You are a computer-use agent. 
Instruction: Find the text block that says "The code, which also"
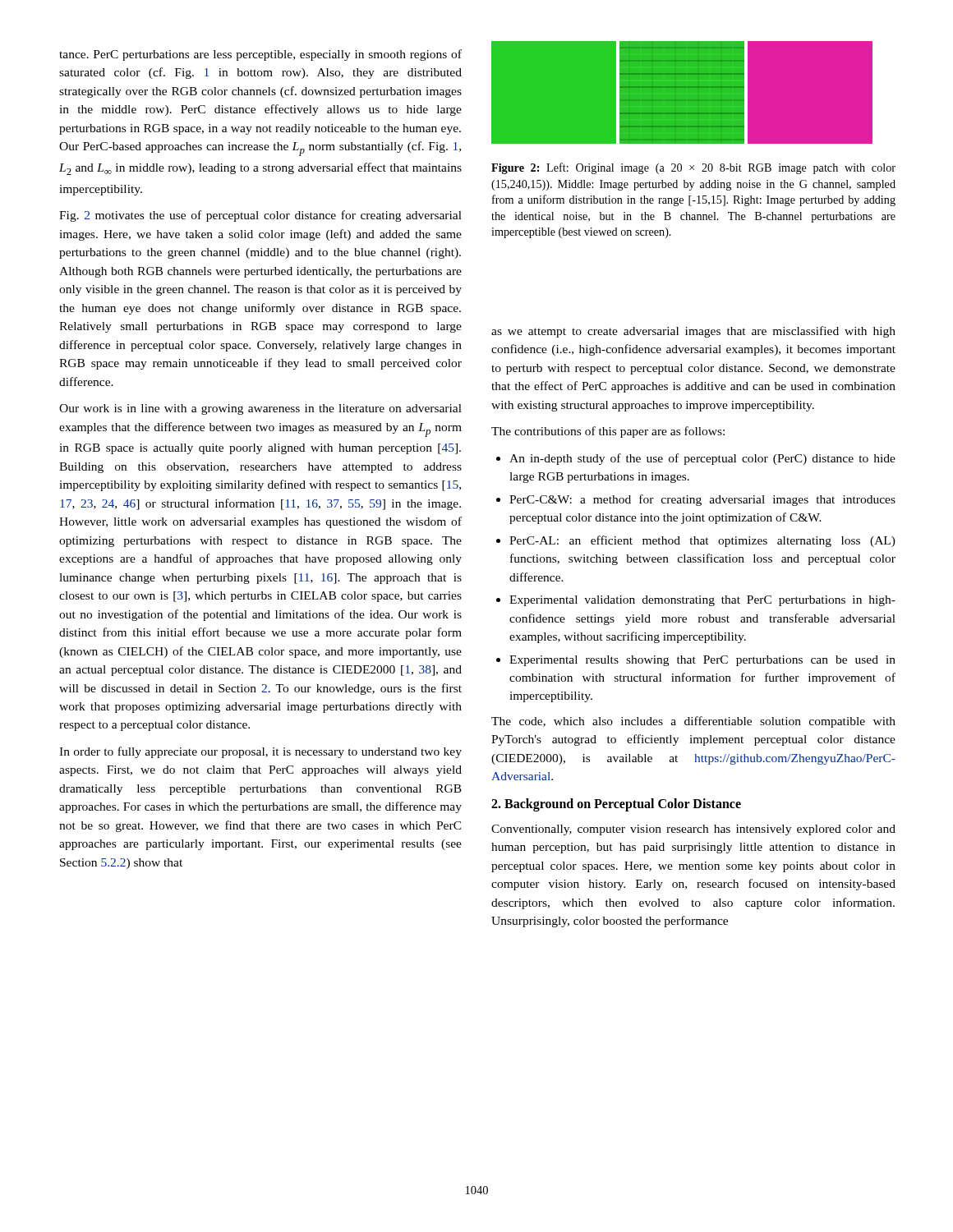pos(693,749)
